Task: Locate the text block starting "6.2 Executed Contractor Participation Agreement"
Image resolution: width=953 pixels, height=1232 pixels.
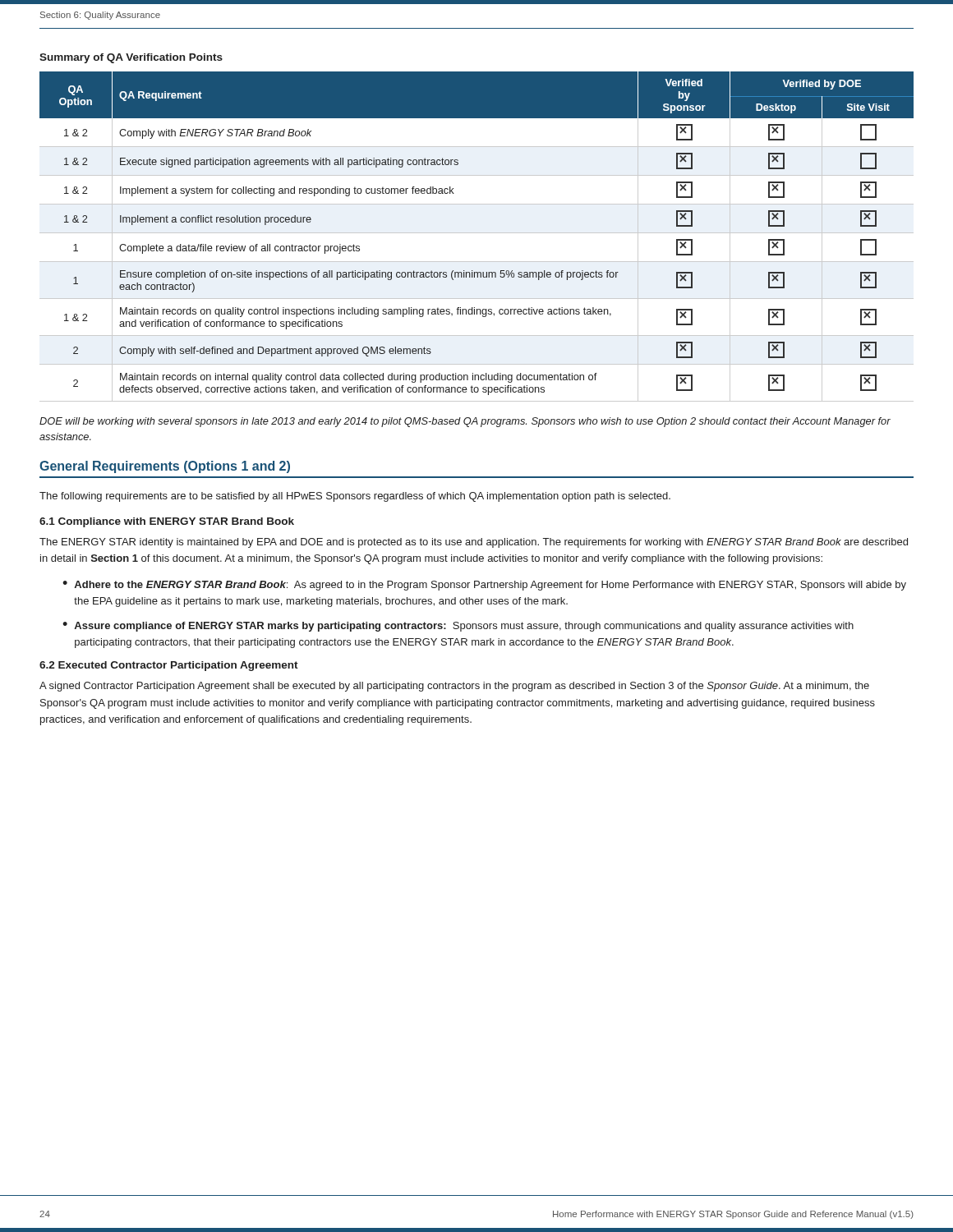Action: tap(169, 665)
